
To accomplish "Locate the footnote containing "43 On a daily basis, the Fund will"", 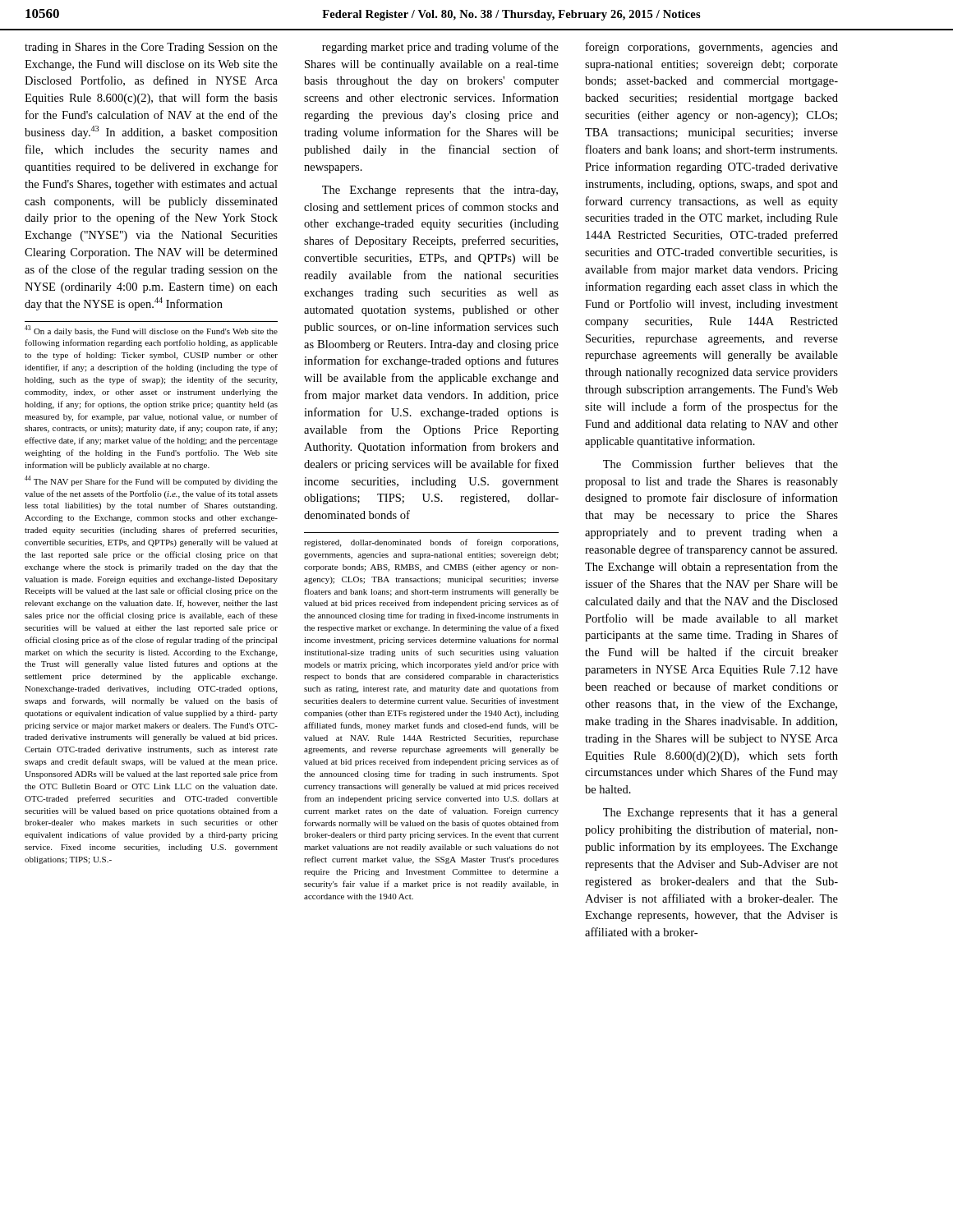I will (151, 595).
